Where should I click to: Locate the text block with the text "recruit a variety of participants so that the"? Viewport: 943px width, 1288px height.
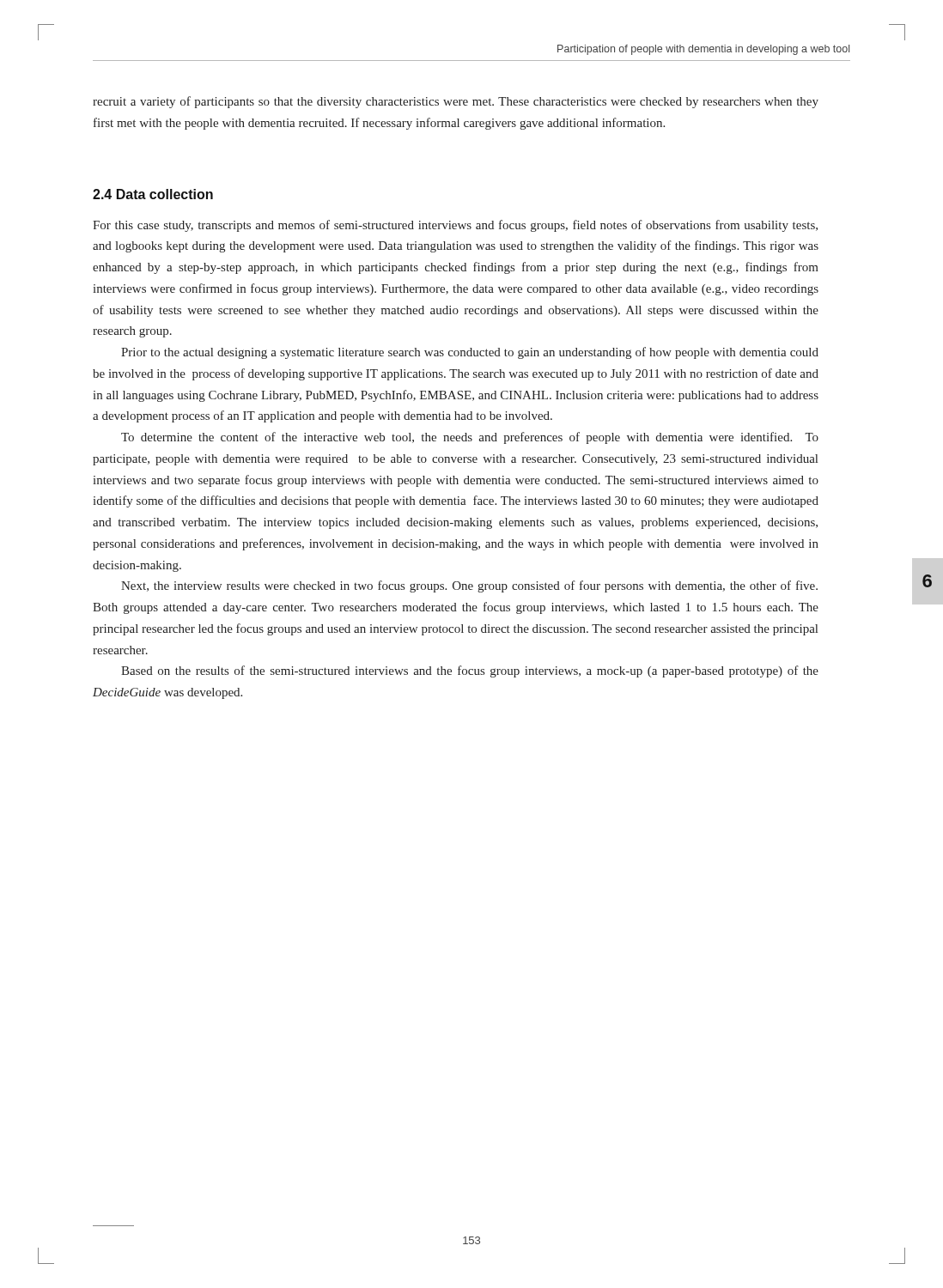pos(456,112)
